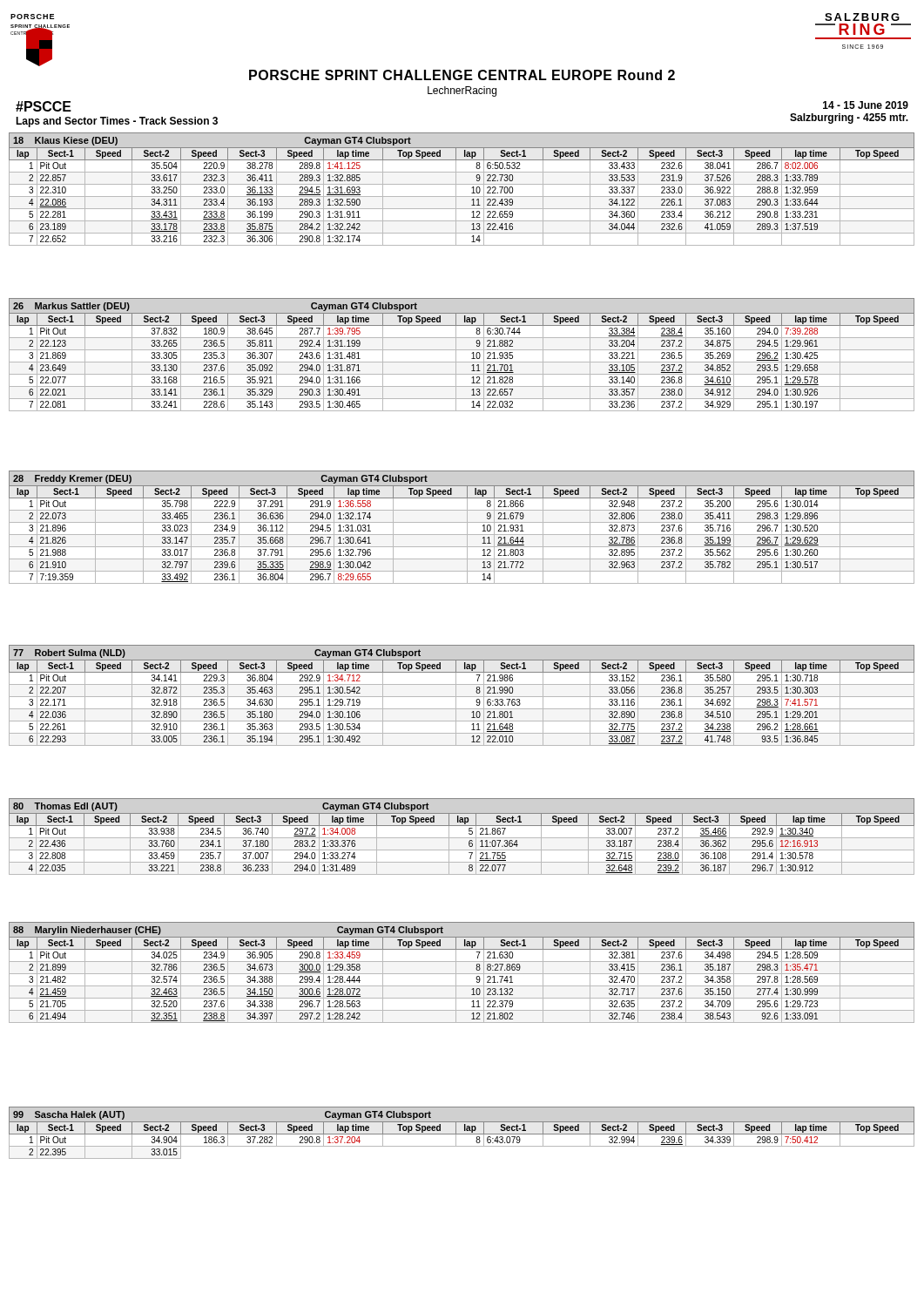Click on the table containing "80 Thomas Edl"

[x=462, y=836]
